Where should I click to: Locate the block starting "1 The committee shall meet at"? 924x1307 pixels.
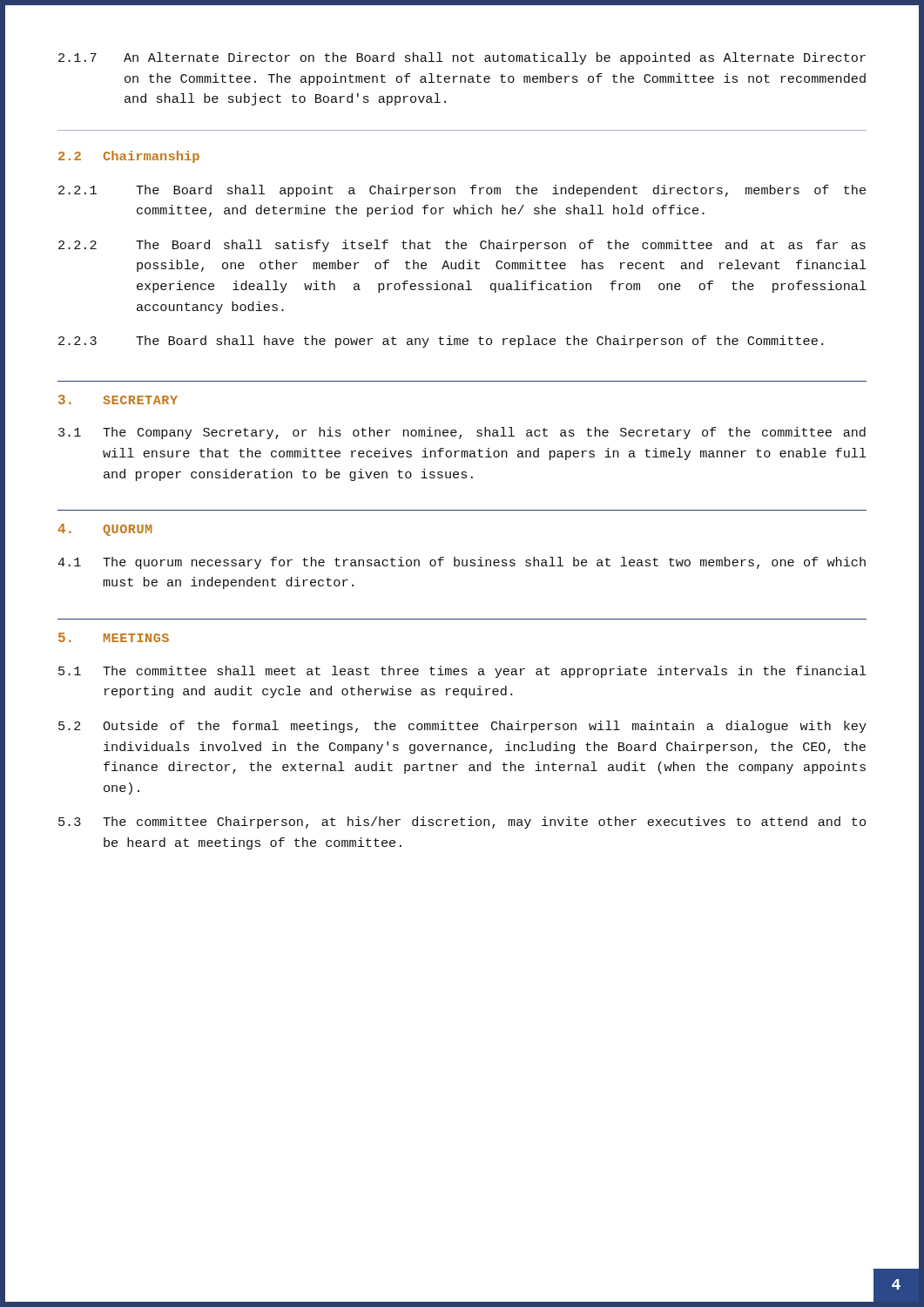point(462,683)
